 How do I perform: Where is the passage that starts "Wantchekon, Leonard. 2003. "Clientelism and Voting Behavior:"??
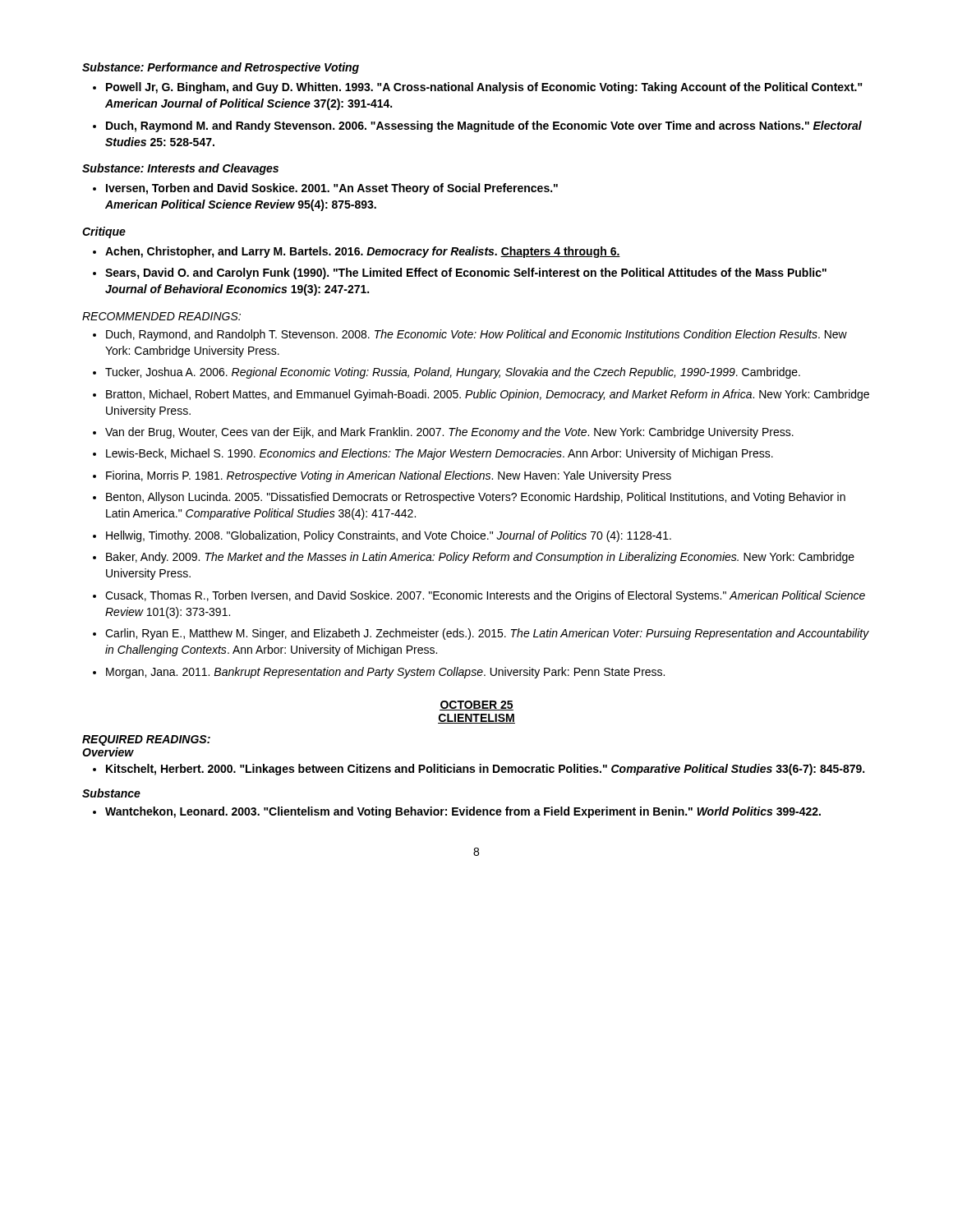[x=463, y=812]
